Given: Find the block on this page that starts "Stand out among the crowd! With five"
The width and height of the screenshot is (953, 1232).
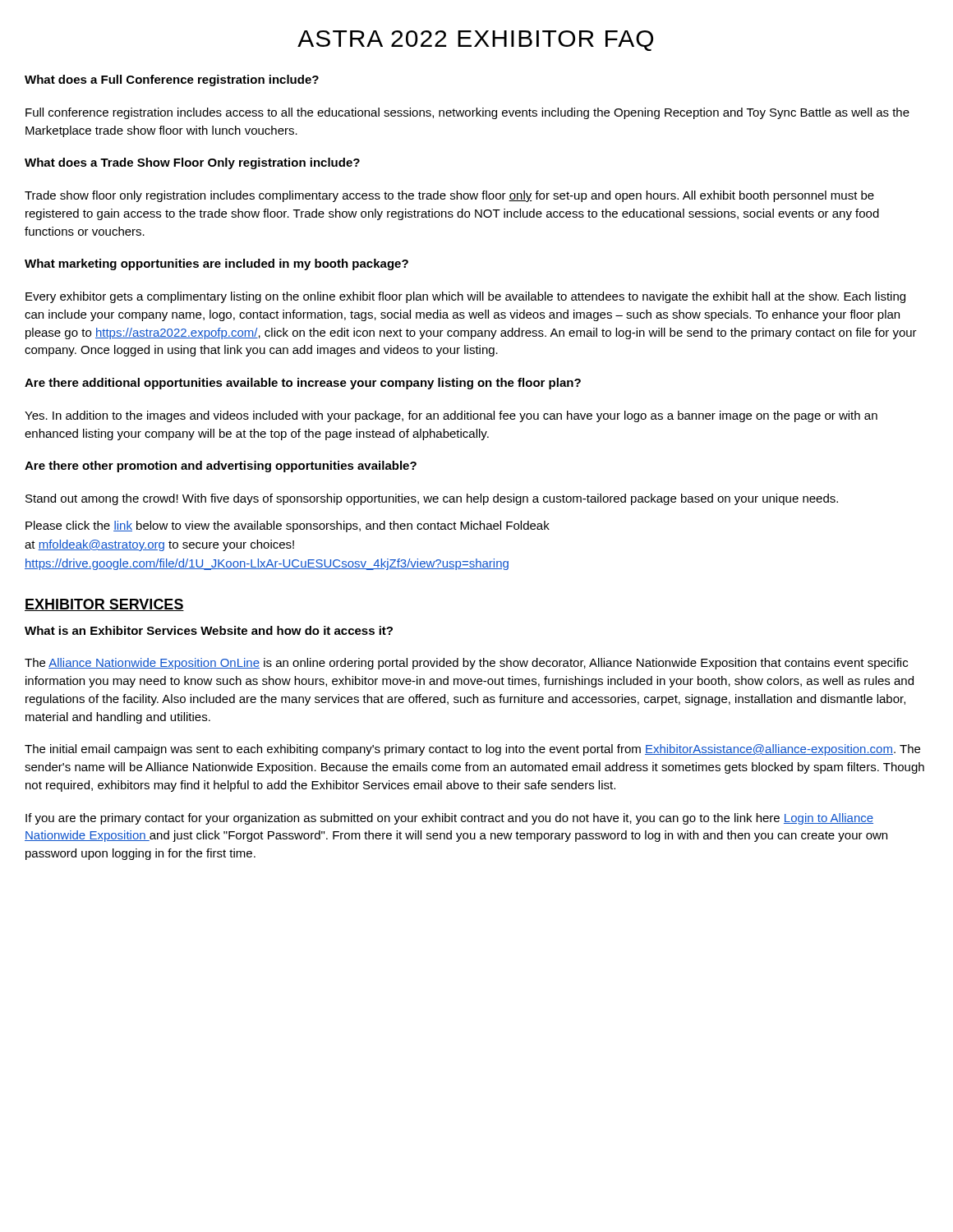Looking at the screenshot, I should tap(432, 498).
